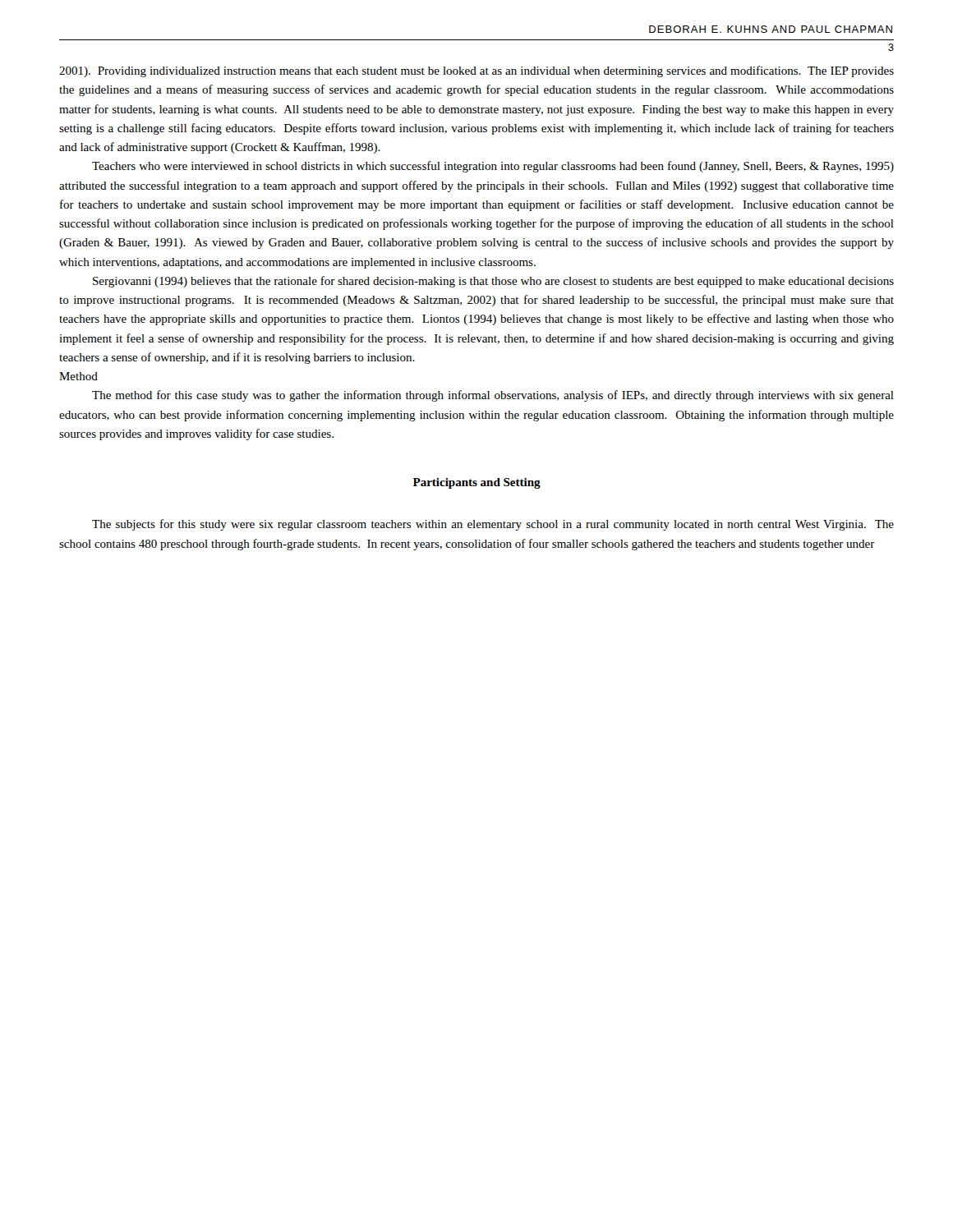Point to the element starting "Sergiovanni (1994) believes that the rationale"
Image resolution: width=953 pixels, height=1232 pixels.
click(x=476, y=319)
